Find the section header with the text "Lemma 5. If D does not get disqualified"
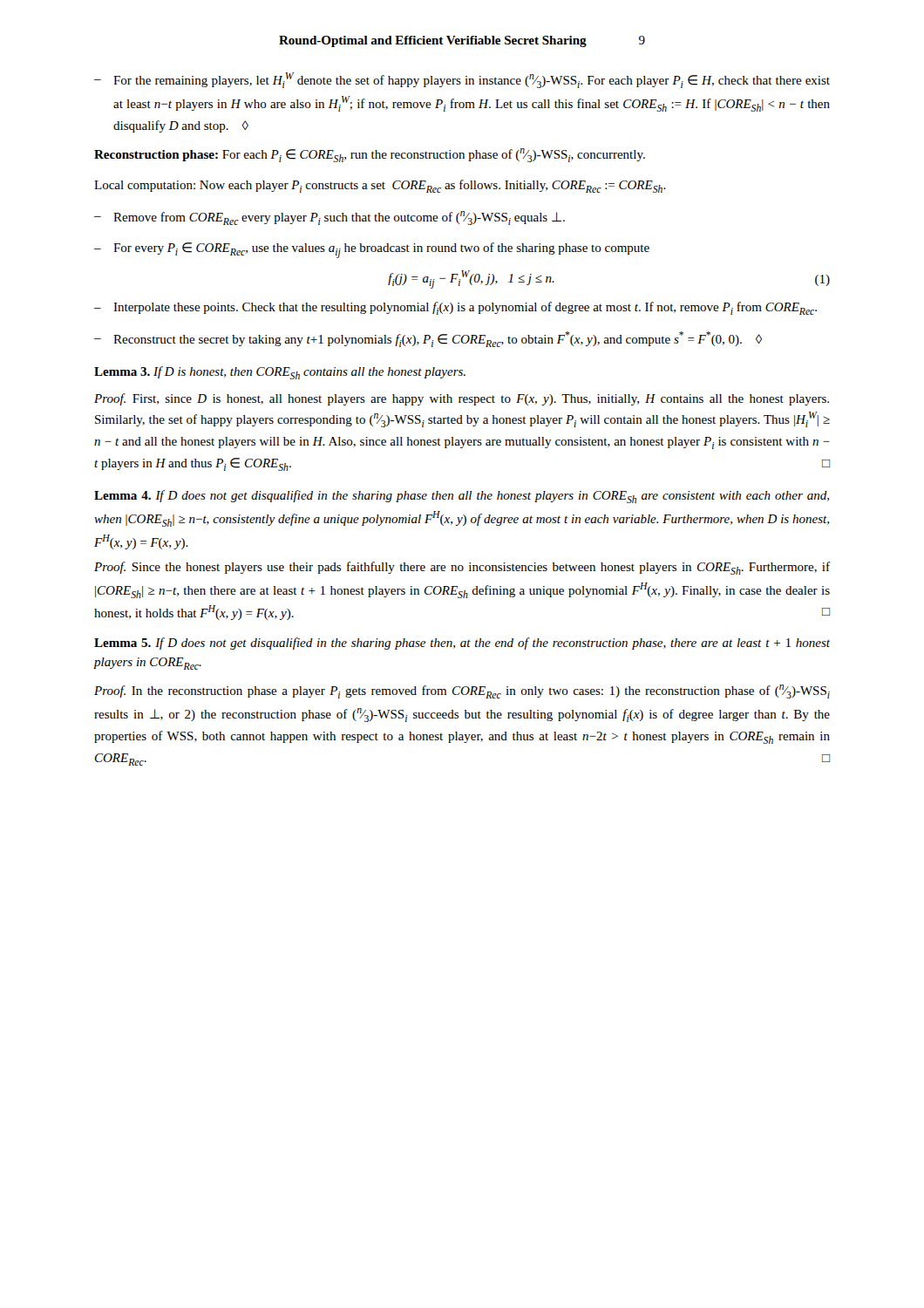This screenshot has width=924, height=1308. point(462,654)
